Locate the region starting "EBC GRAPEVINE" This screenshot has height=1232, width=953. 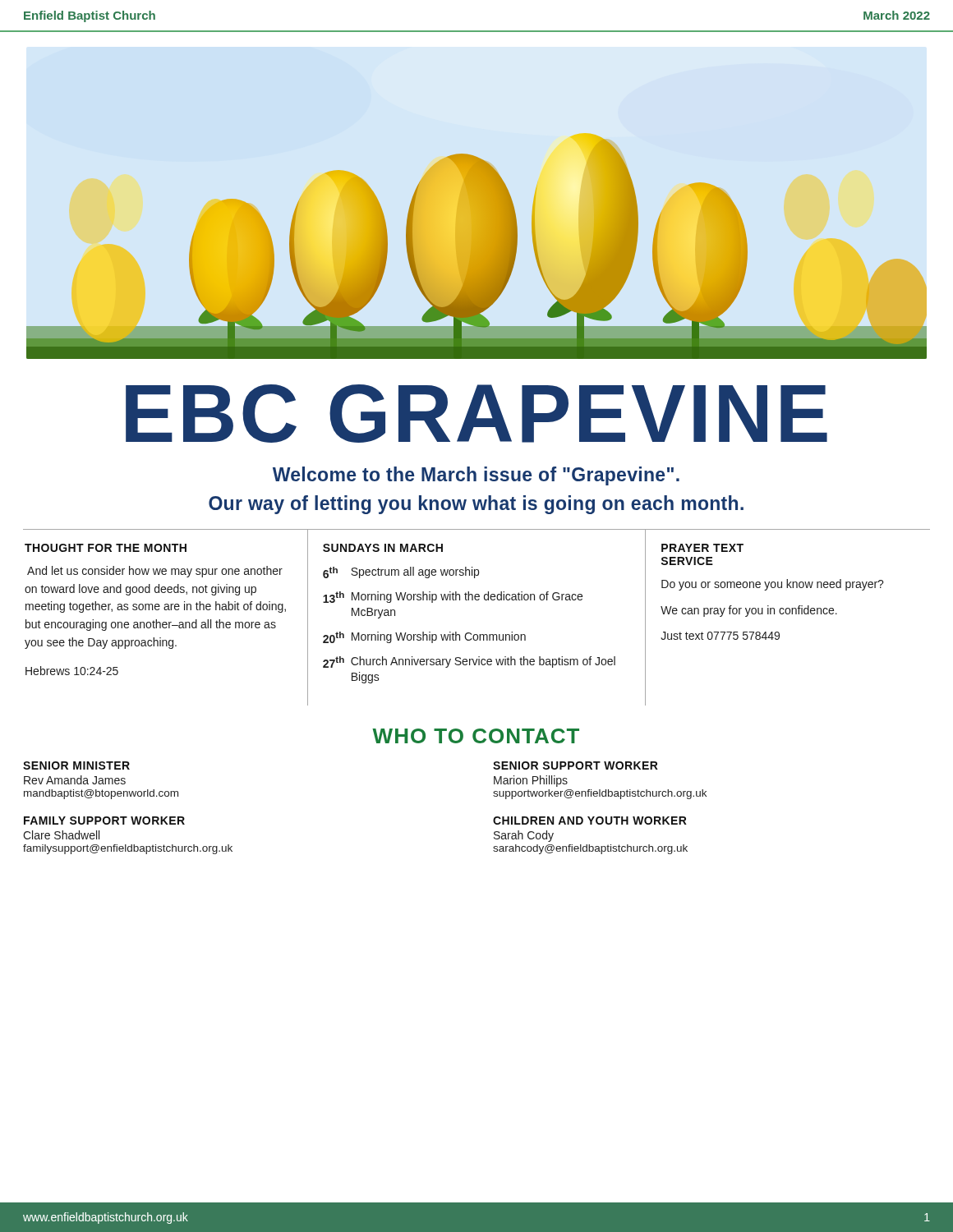click(x=476, y=413)
